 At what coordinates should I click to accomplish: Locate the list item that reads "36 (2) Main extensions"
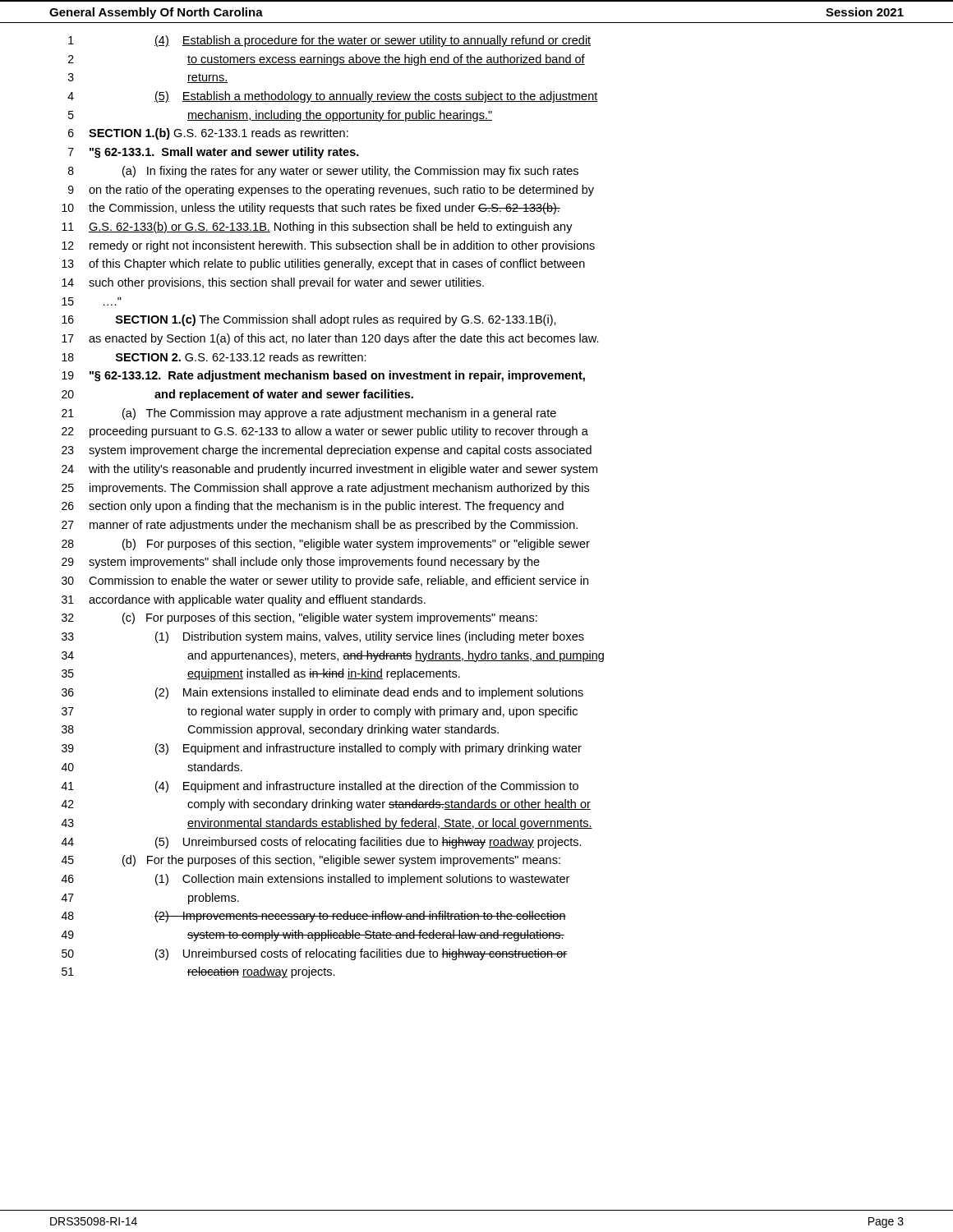pyautogui.click(x=476, y=711)
